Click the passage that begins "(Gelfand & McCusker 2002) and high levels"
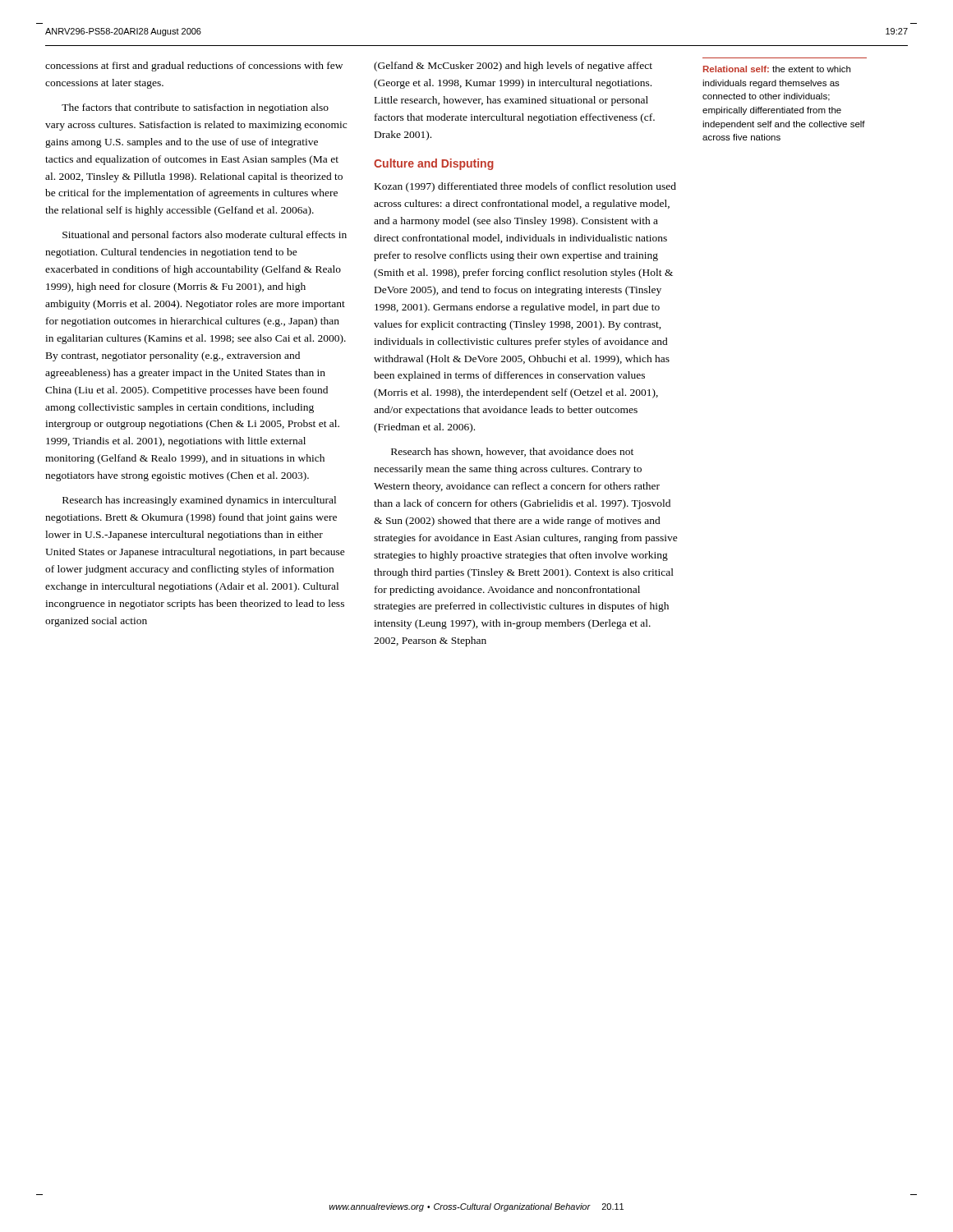This screenshot has width=953, height=1232. click(x=526, y=100)
